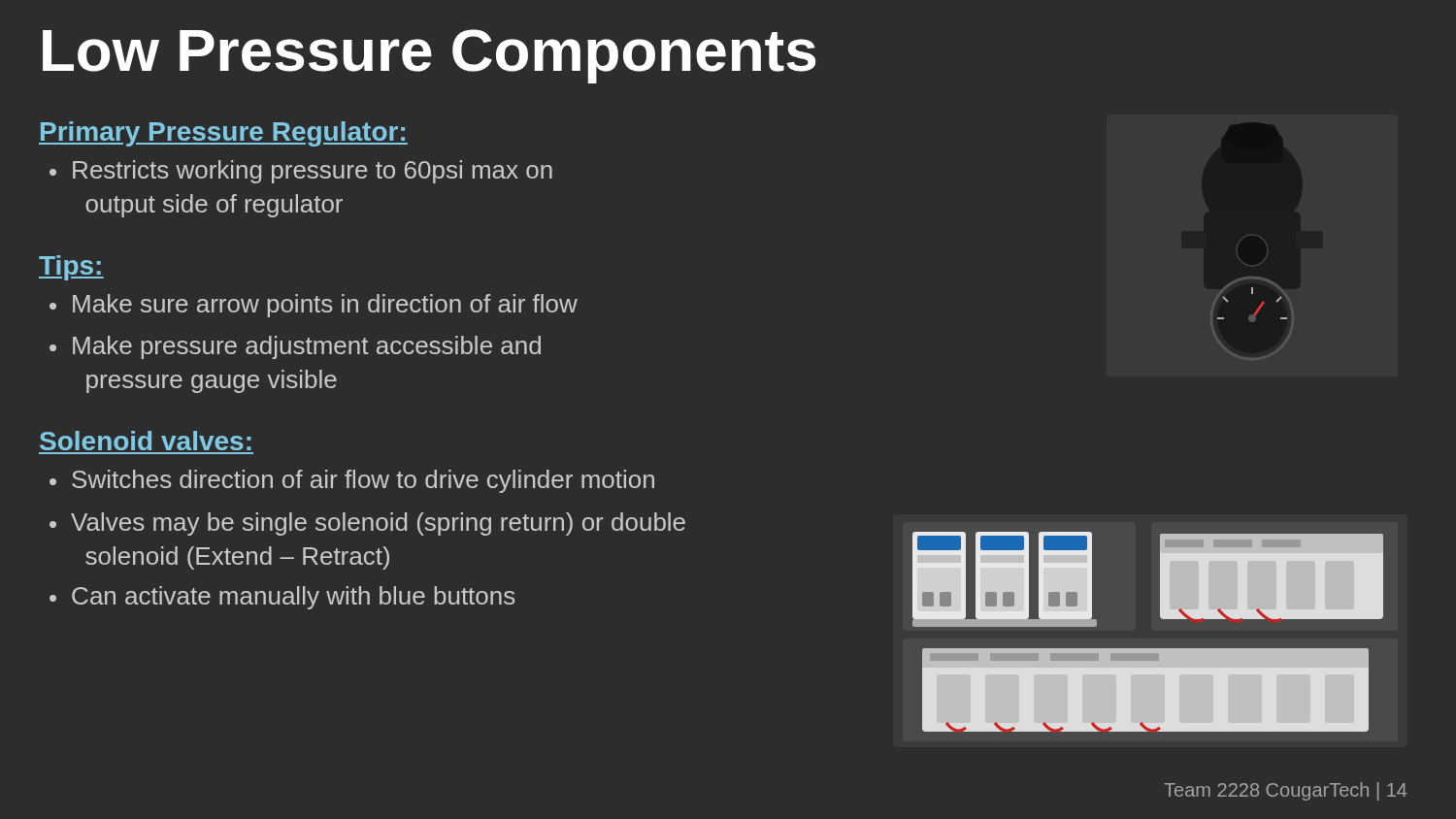Find the region starting "• Valves may be single solenoid (spring return)"
Viewport: 1456px width, 819px height.
[x=367, y=539]
